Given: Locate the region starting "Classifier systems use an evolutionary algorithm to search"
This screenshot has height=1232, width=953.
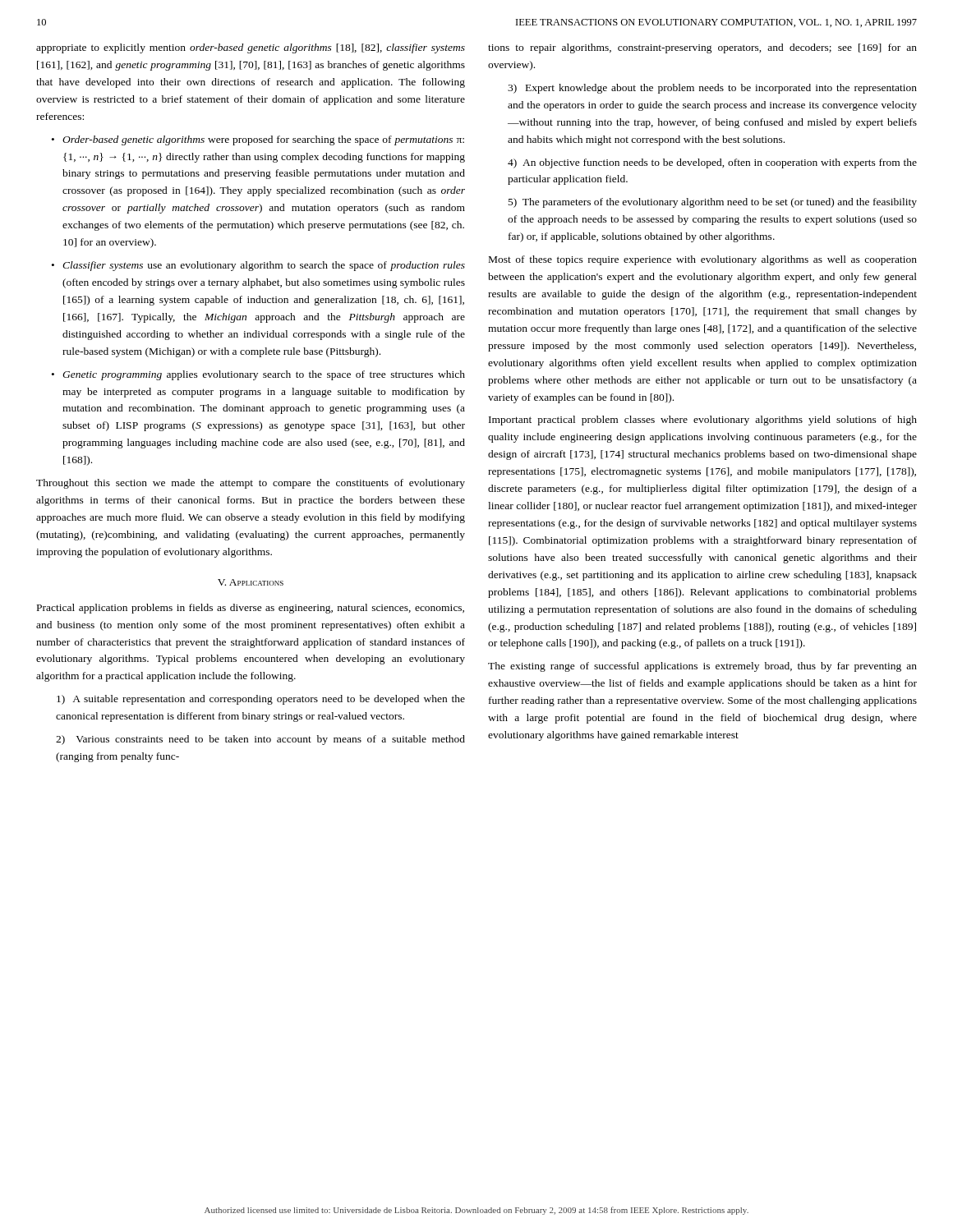Looking at the screenshot, I should click(264, 308).
